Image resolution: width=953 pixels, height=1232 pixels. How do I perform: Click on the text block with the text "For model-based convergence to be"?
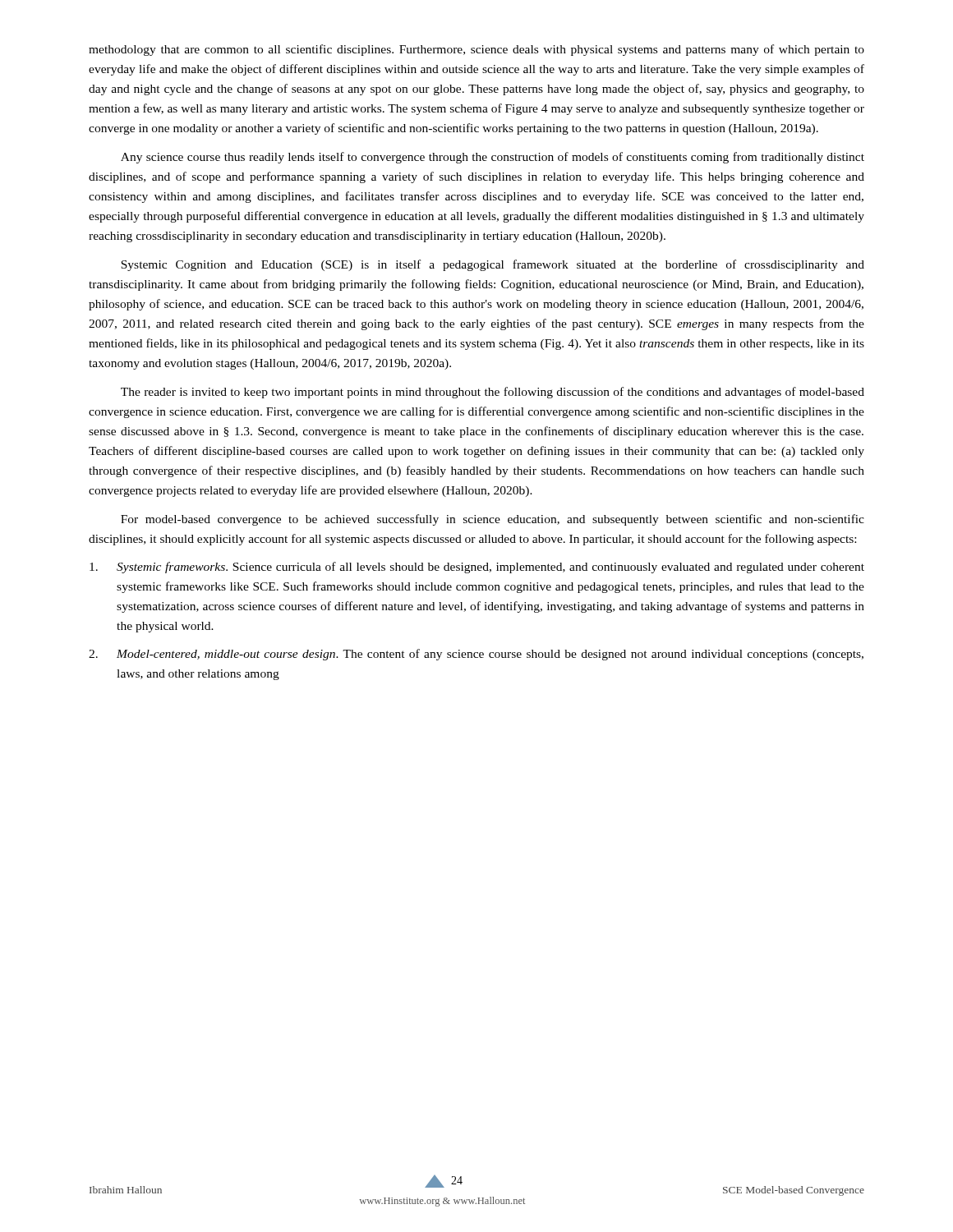(x=476, y=529)
